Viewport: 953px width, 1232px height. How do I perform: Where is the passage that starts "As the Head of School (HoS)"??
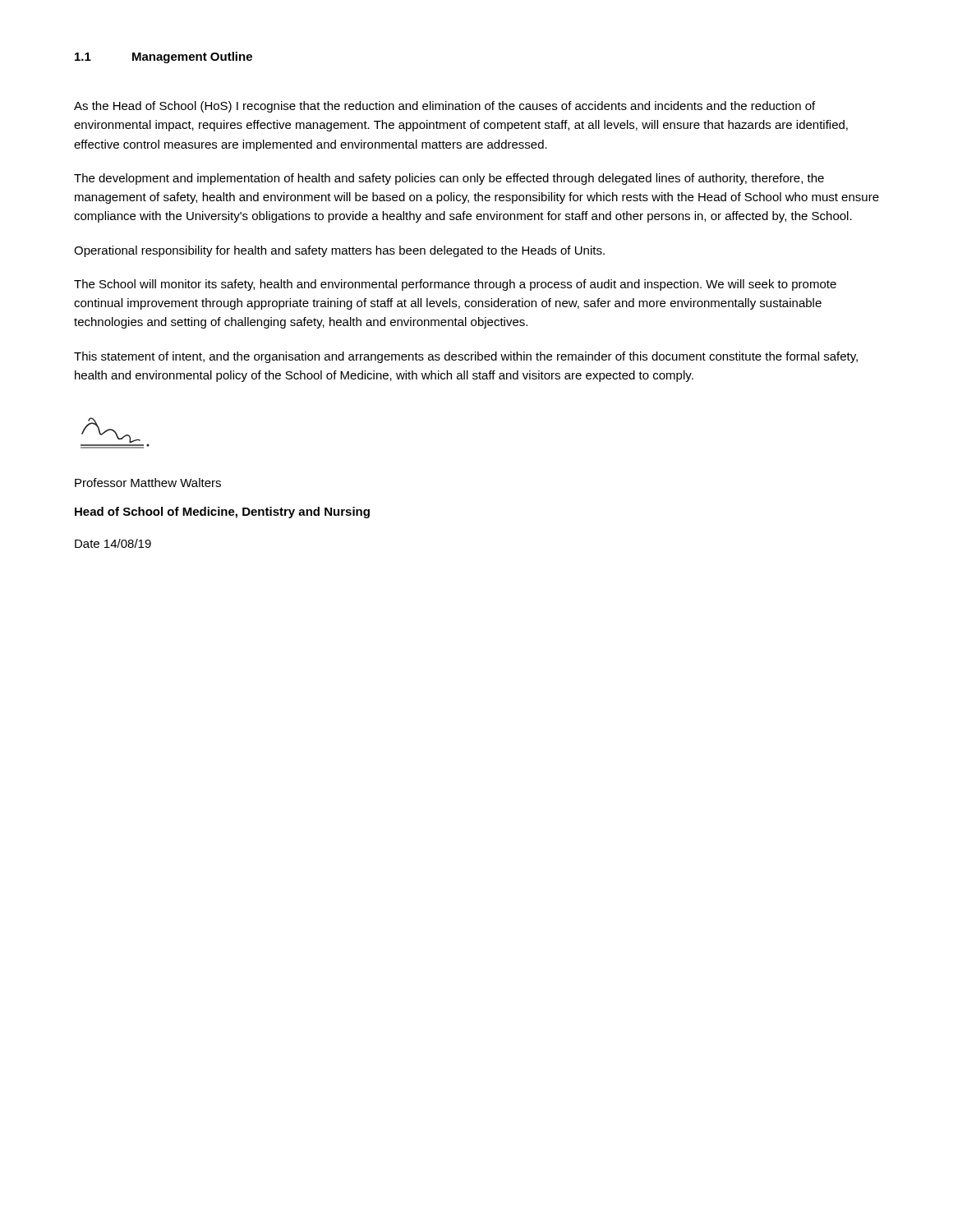click(x=461, y=125)
